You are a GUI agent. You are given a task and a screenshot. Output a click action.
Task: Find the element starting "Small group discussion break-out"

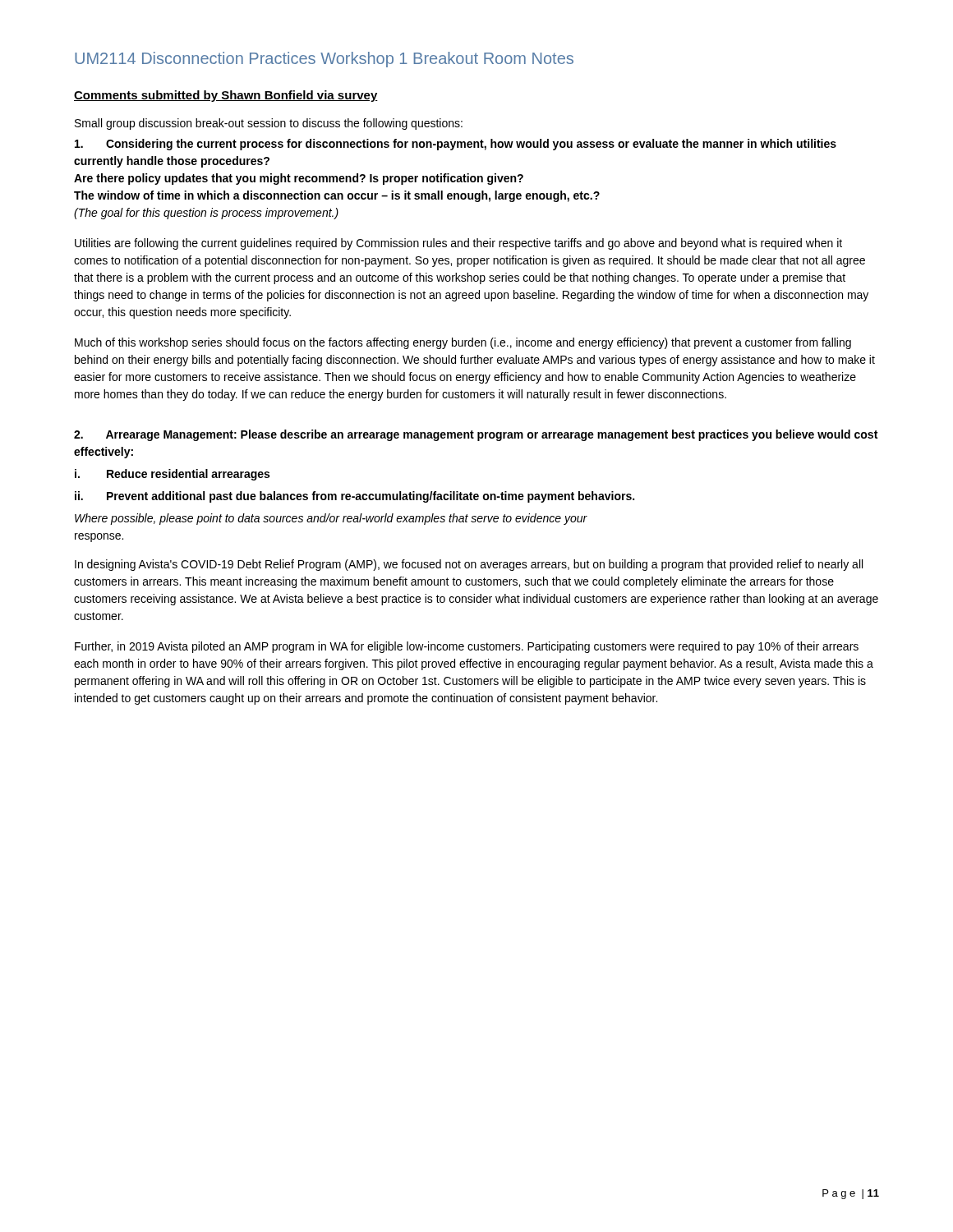pos(269,123)
